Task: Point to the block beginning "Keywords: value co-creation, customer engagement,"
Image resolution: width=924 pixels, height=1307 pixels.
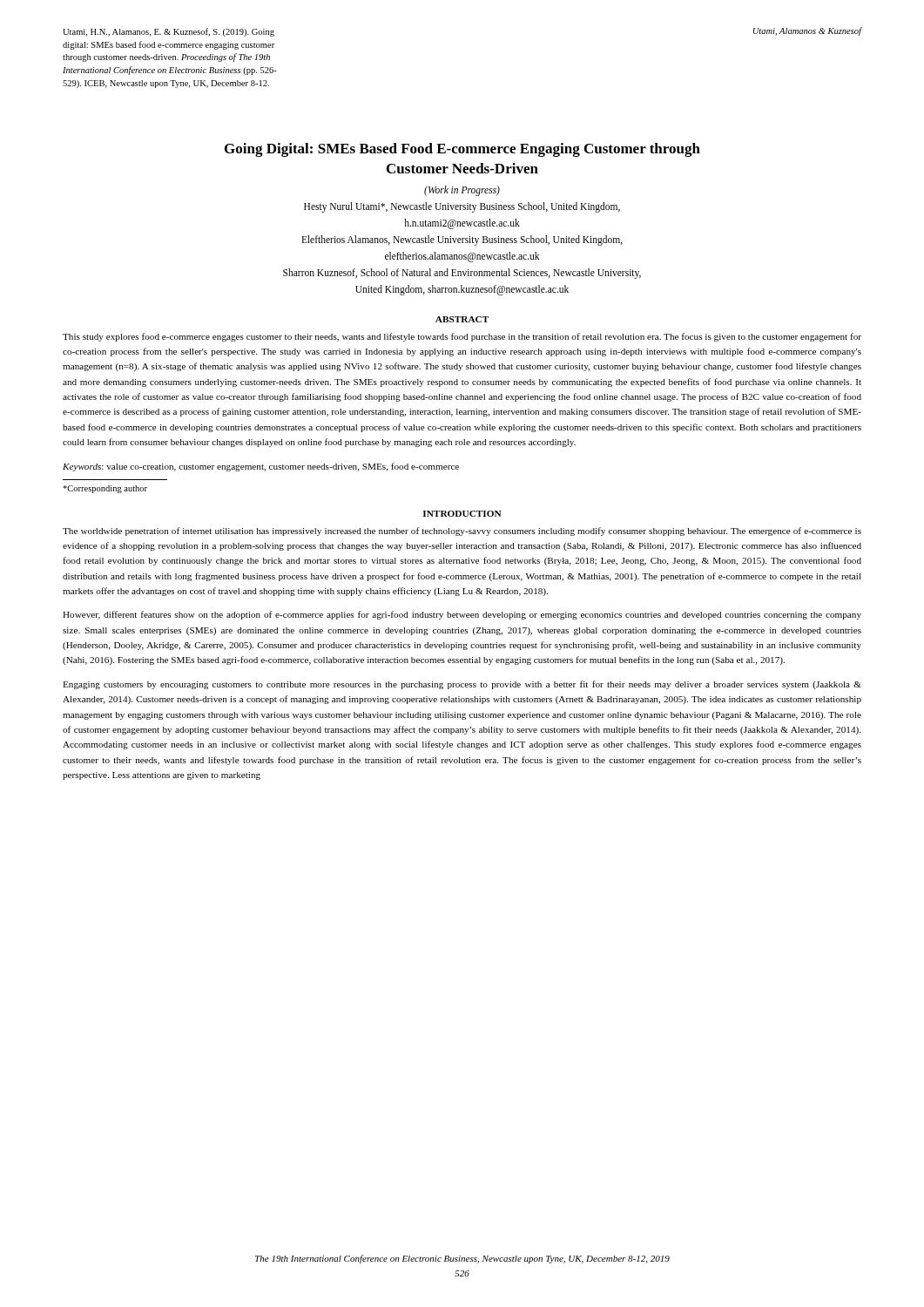Action: coord(261,466)
